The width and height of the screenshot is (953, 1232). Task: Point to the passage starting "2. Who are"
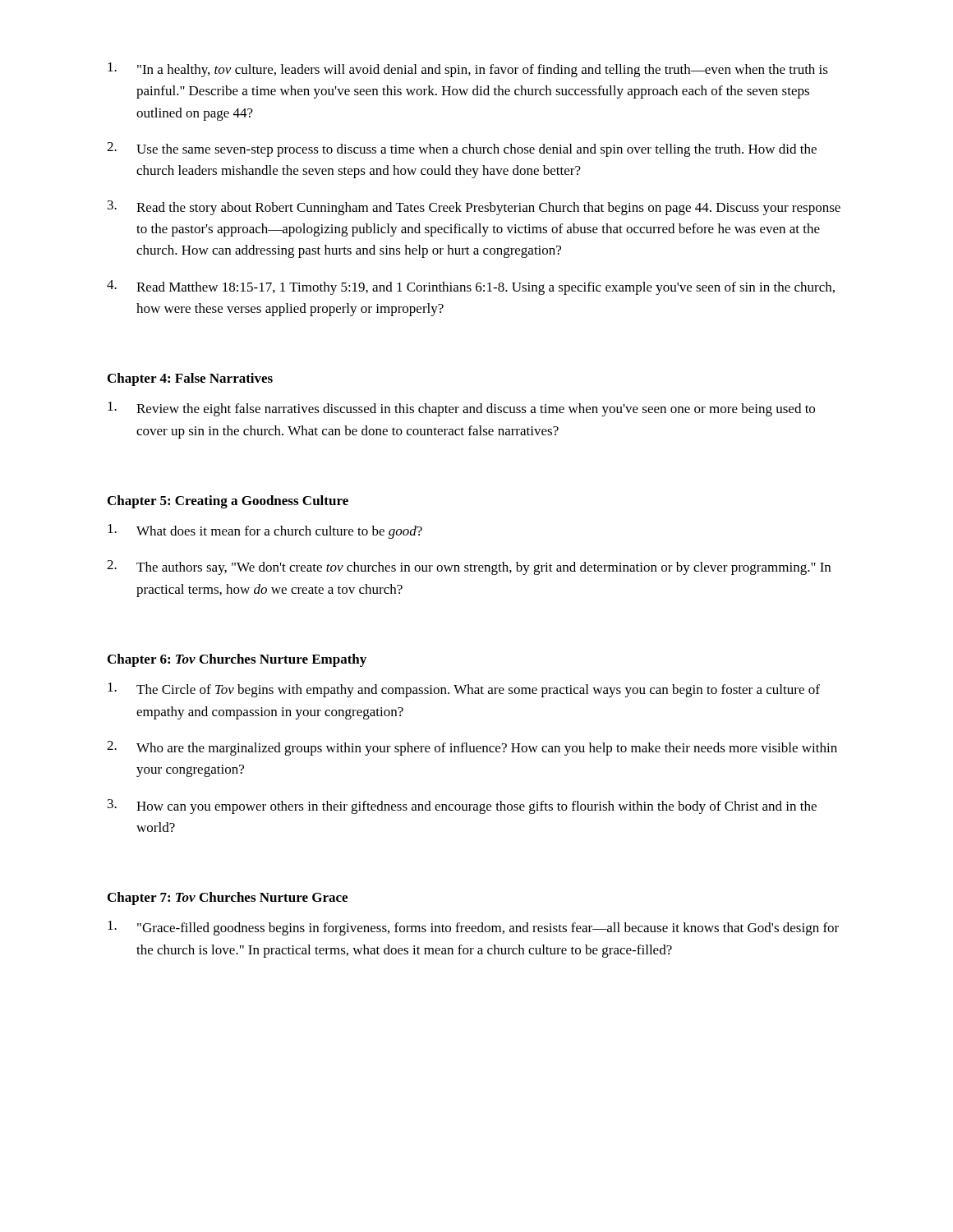pos(476,759)
